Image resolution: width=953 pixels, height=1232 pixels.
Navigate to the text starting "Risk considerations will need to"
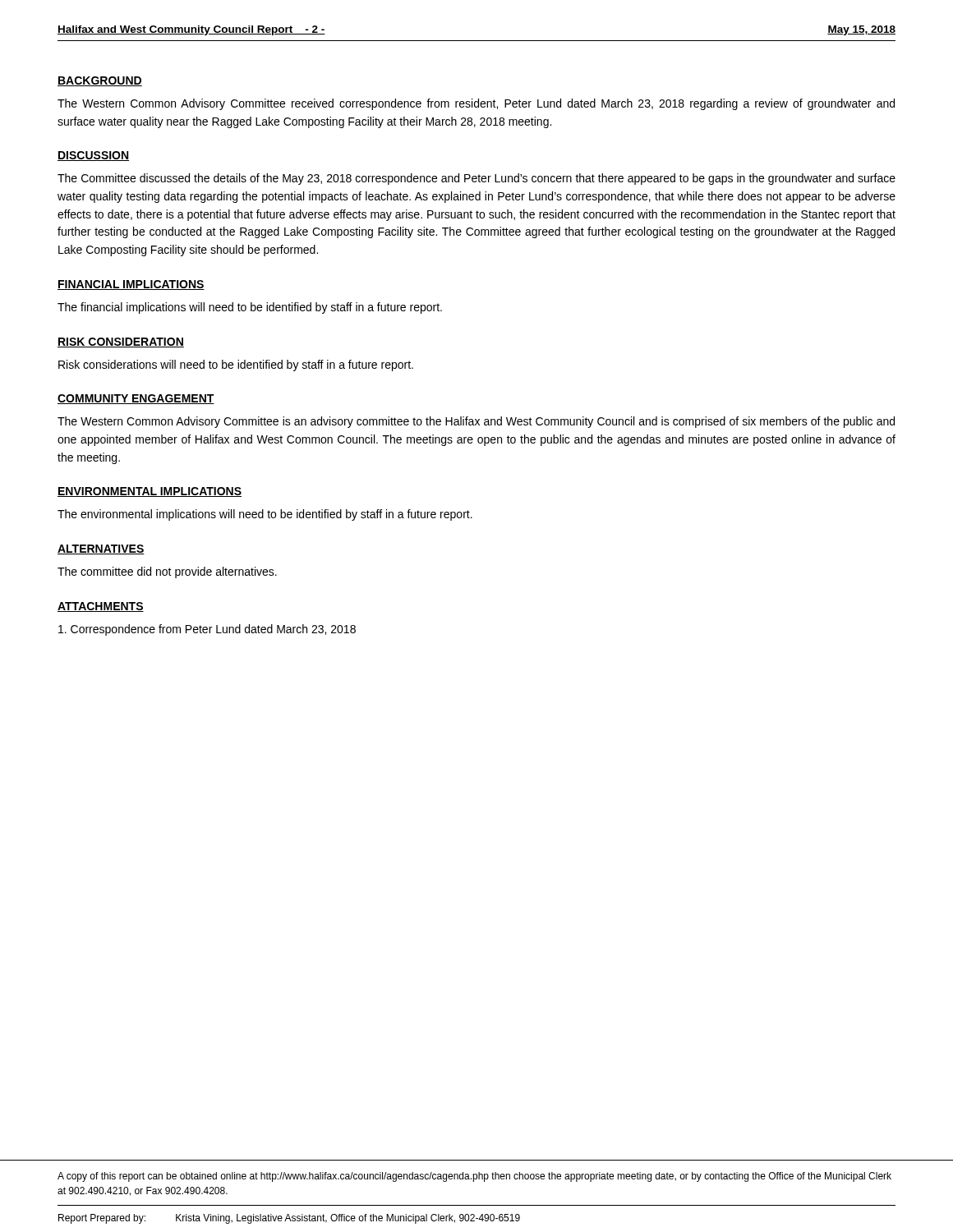point(236,364)
